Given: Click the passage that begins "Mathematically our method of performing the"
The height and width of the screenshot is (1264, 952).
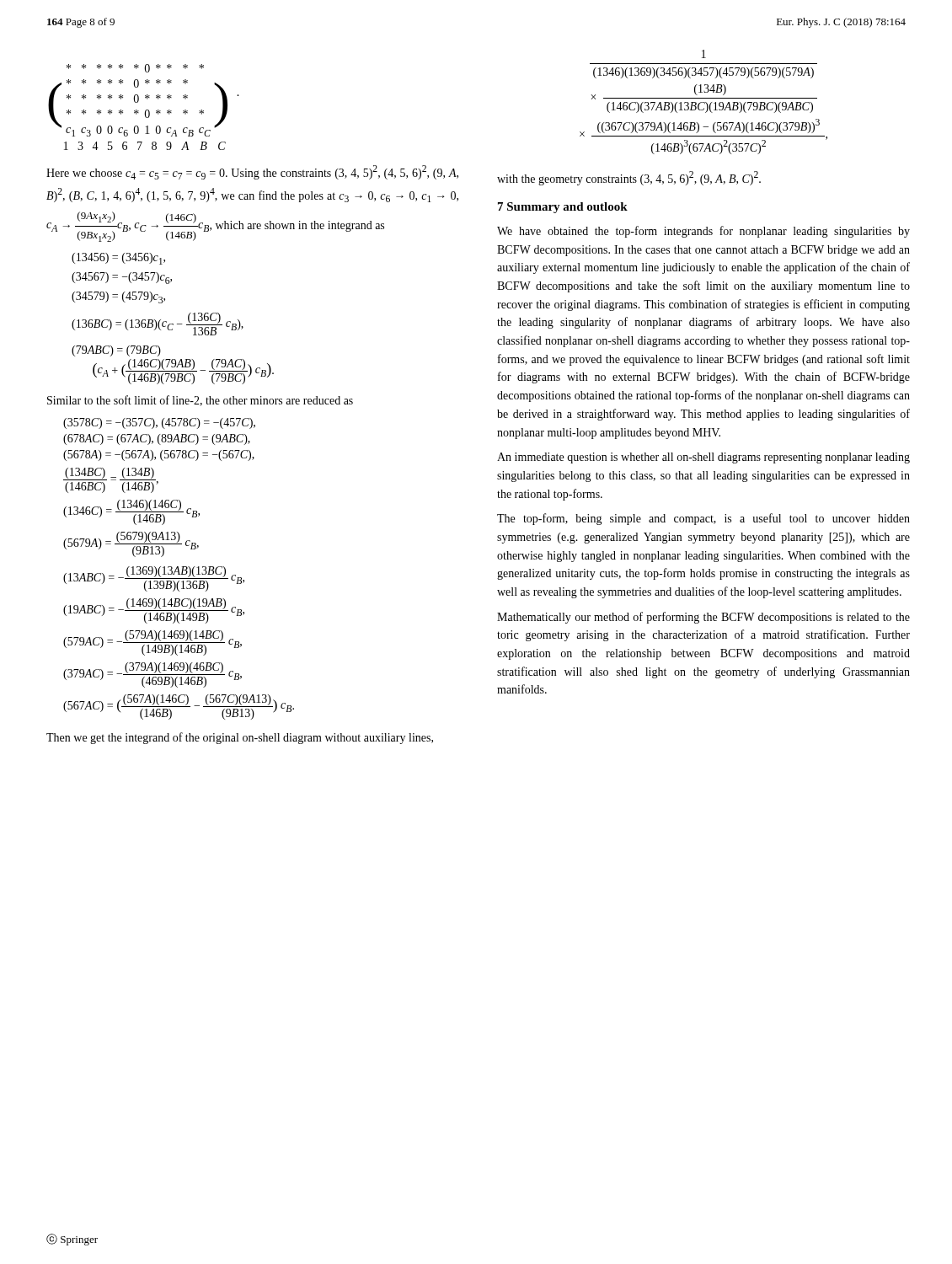Looking at the screenshot, I should coord(703,654).
